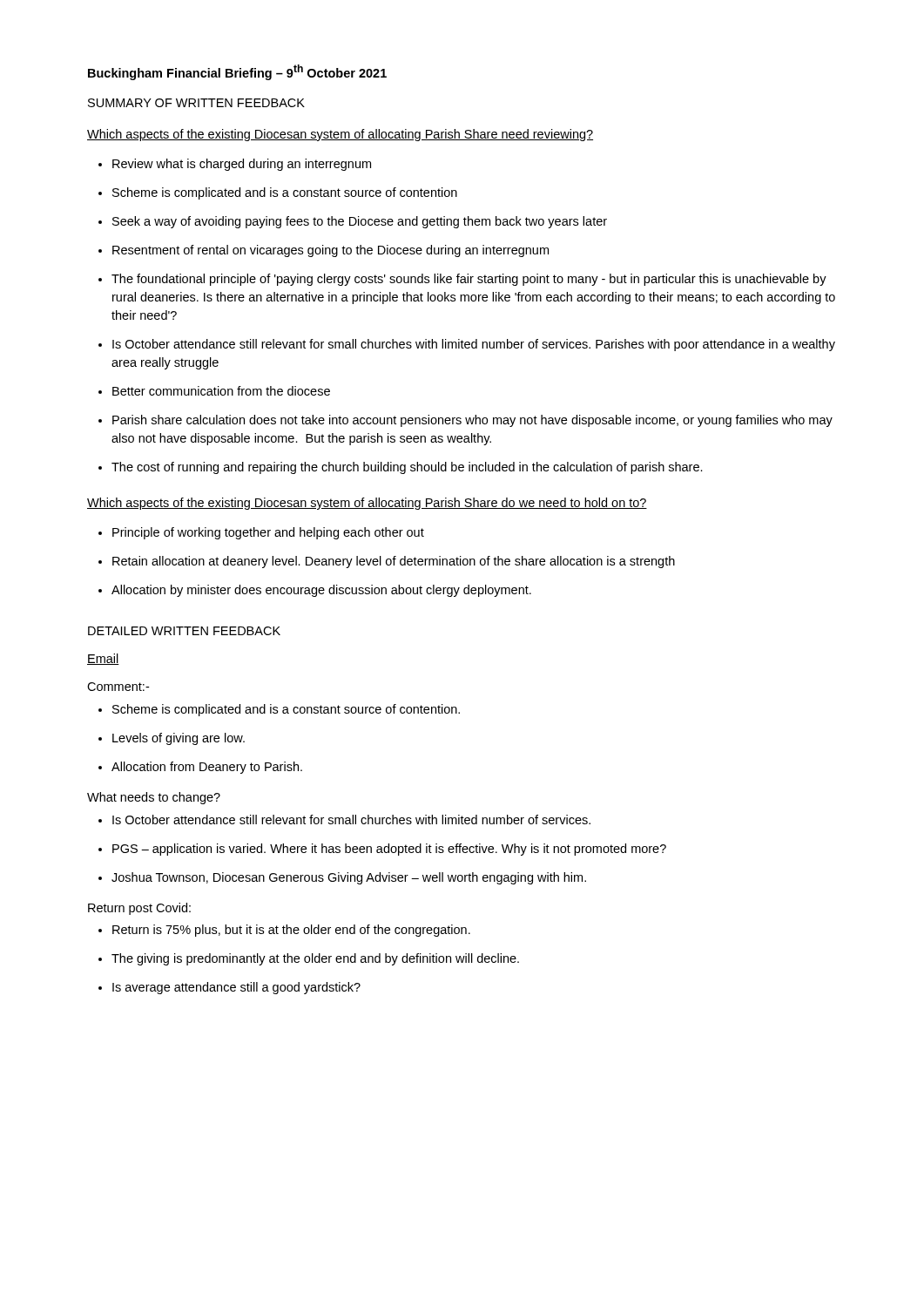This screenshot has width=924, height=1307.
Task: Point to "Buckingham Financial Briefing – 9th October 2021"
Action: (237, 71)
